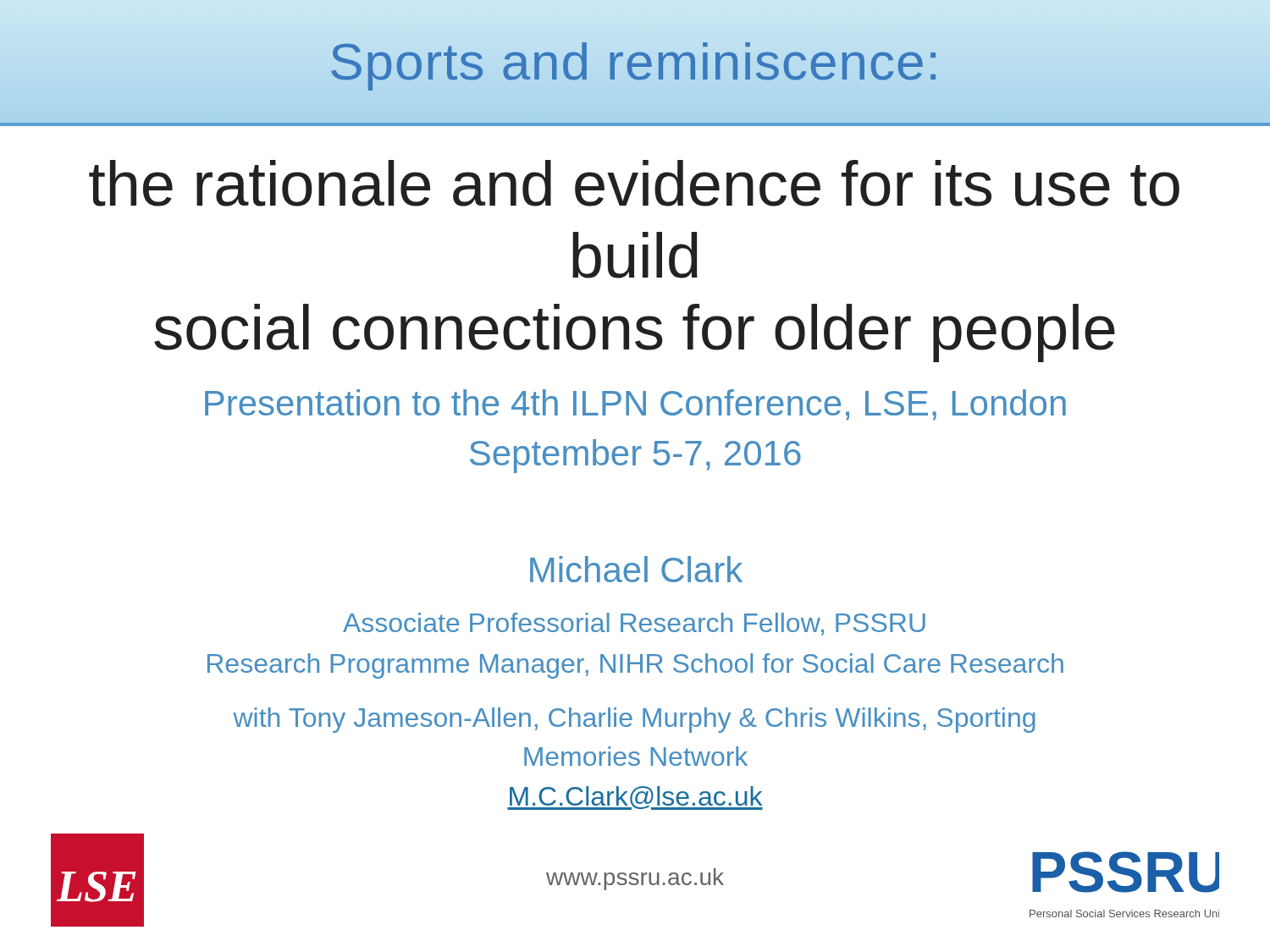Navigate to the region starting "with Tony Jameson-Allen, Charlie Murphy"

point(635,757)
